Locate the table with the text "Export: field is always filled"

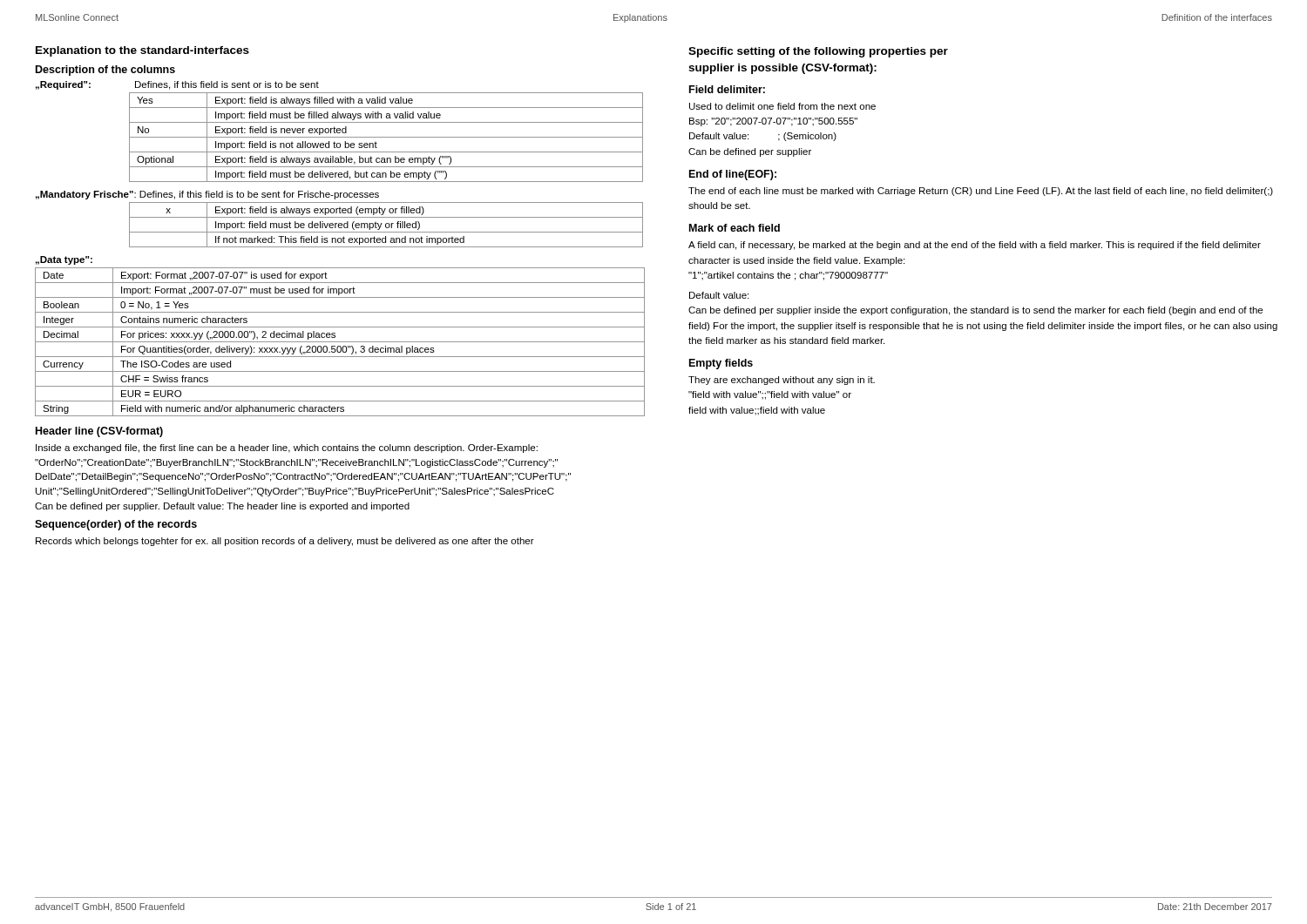coord(396,137)
